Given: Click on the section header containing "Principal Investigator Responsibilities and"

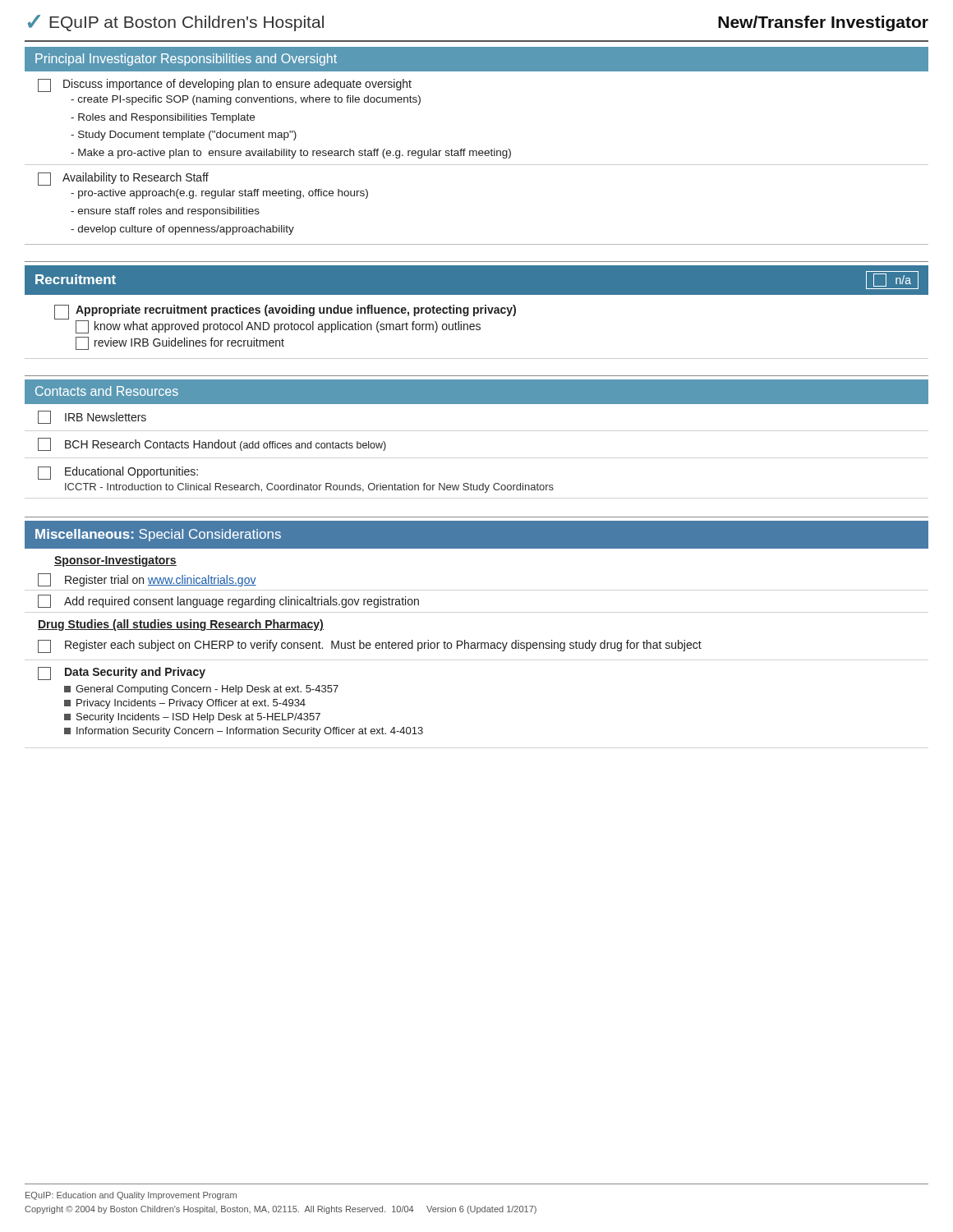Looking at the screenshot, I should click(x=186, y=59).
